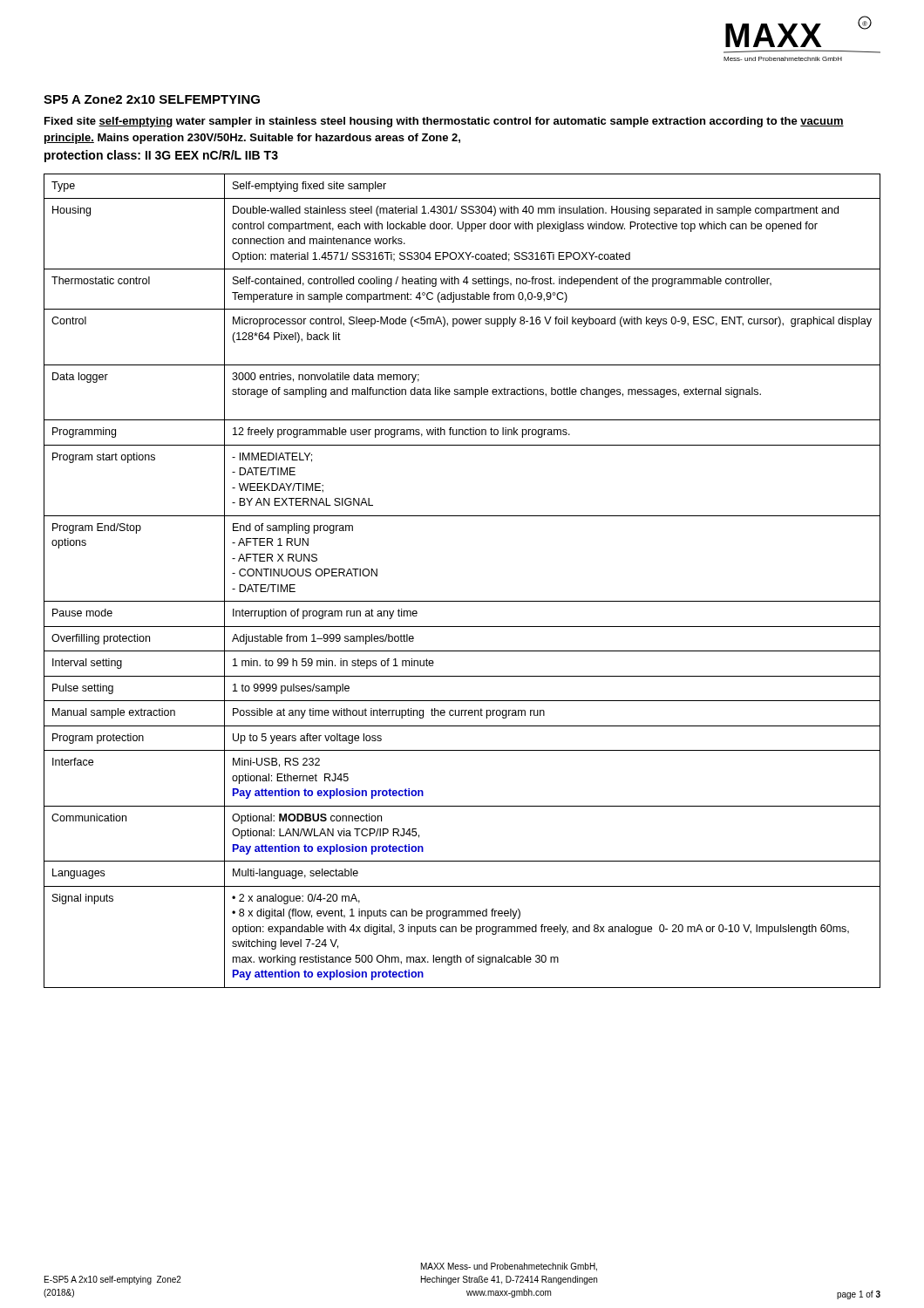Click on the logo

pos(802,41)
